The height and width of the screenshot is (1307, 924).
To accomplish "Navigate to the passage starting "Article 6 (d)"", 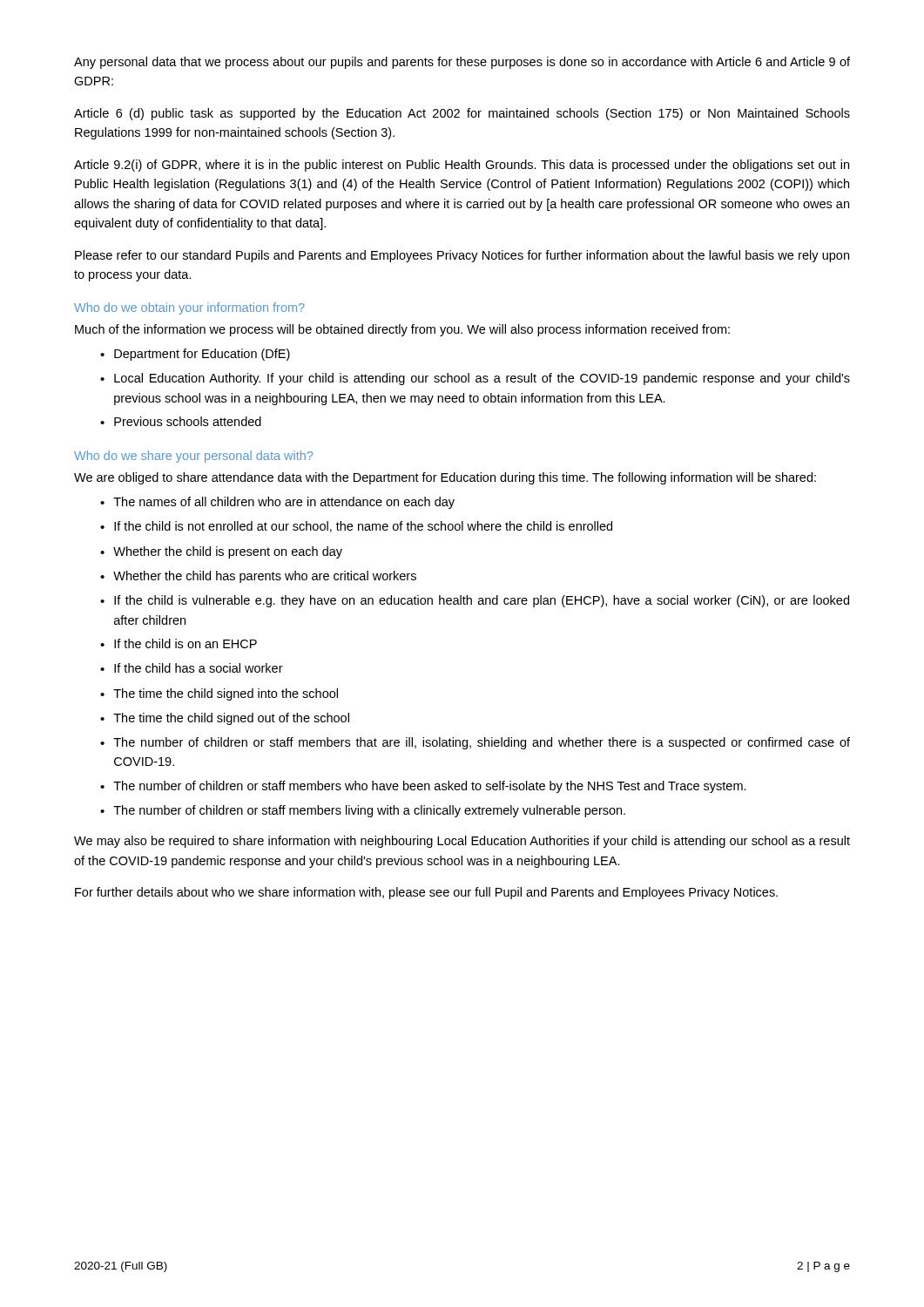I will pos(462,123).
